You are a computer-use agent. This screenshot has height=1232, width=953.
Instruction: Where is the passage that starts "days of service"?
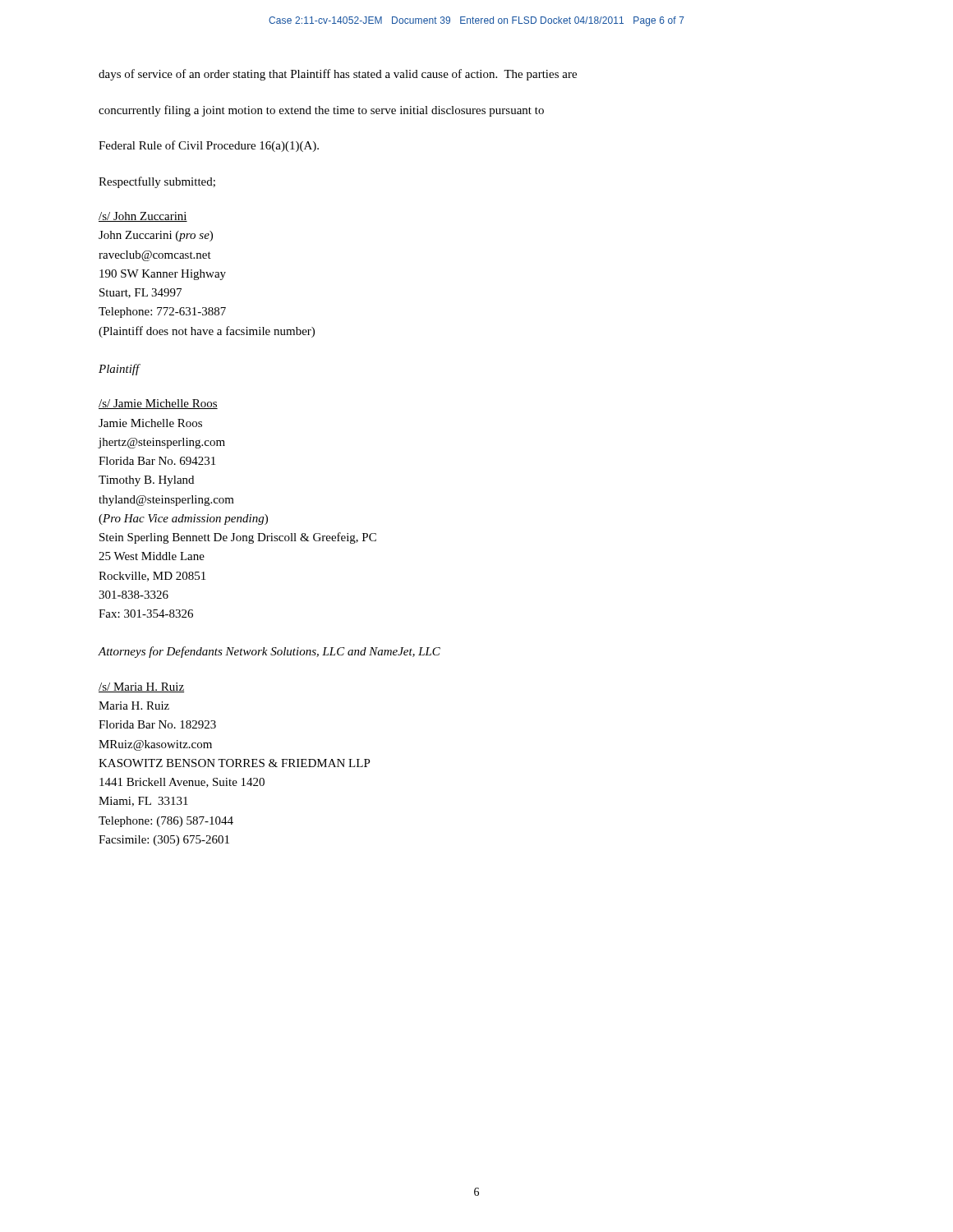[338, 74]
